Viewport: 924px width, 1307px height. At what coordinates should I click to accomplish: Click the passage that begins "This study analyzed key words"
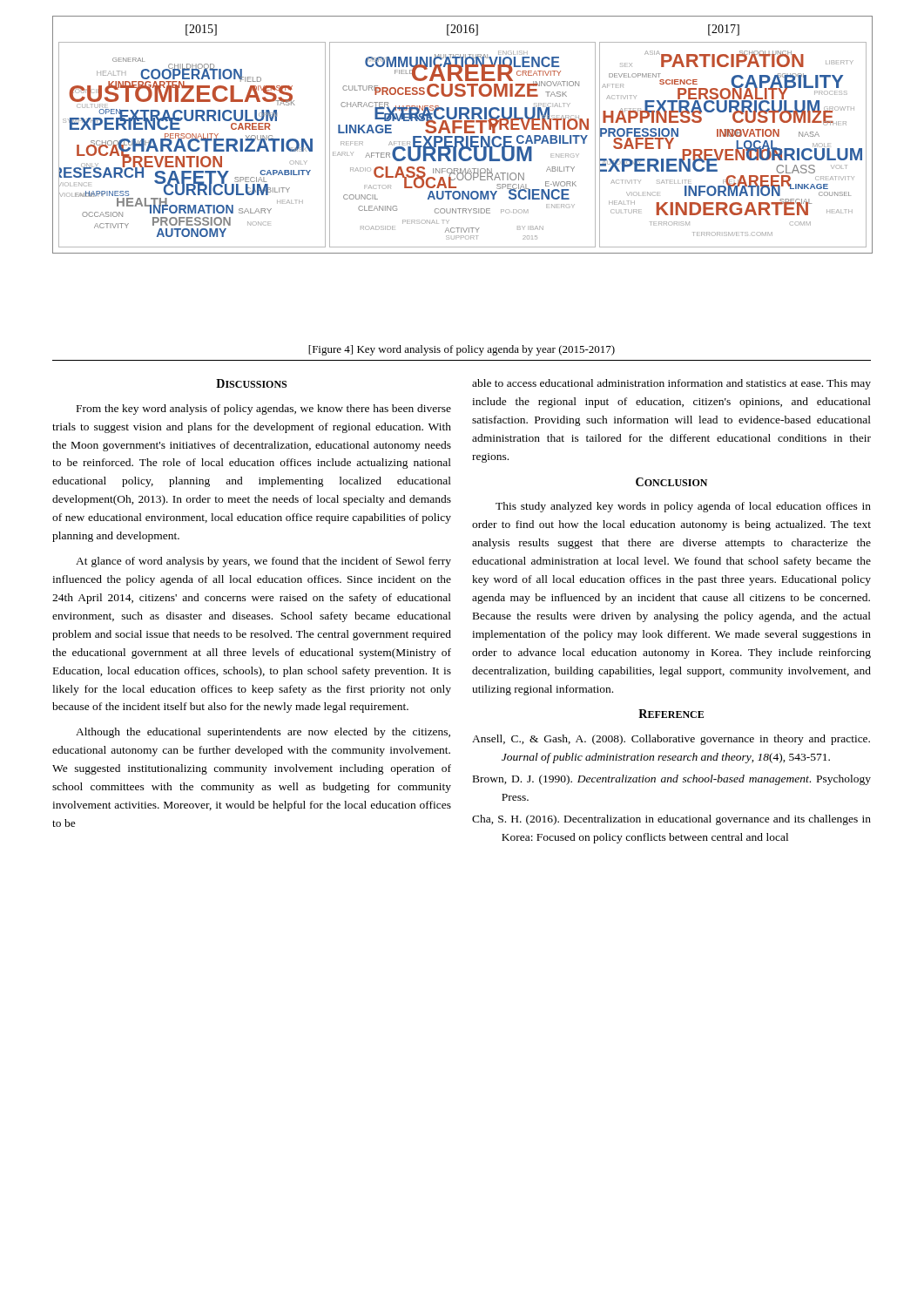point(671,598)
